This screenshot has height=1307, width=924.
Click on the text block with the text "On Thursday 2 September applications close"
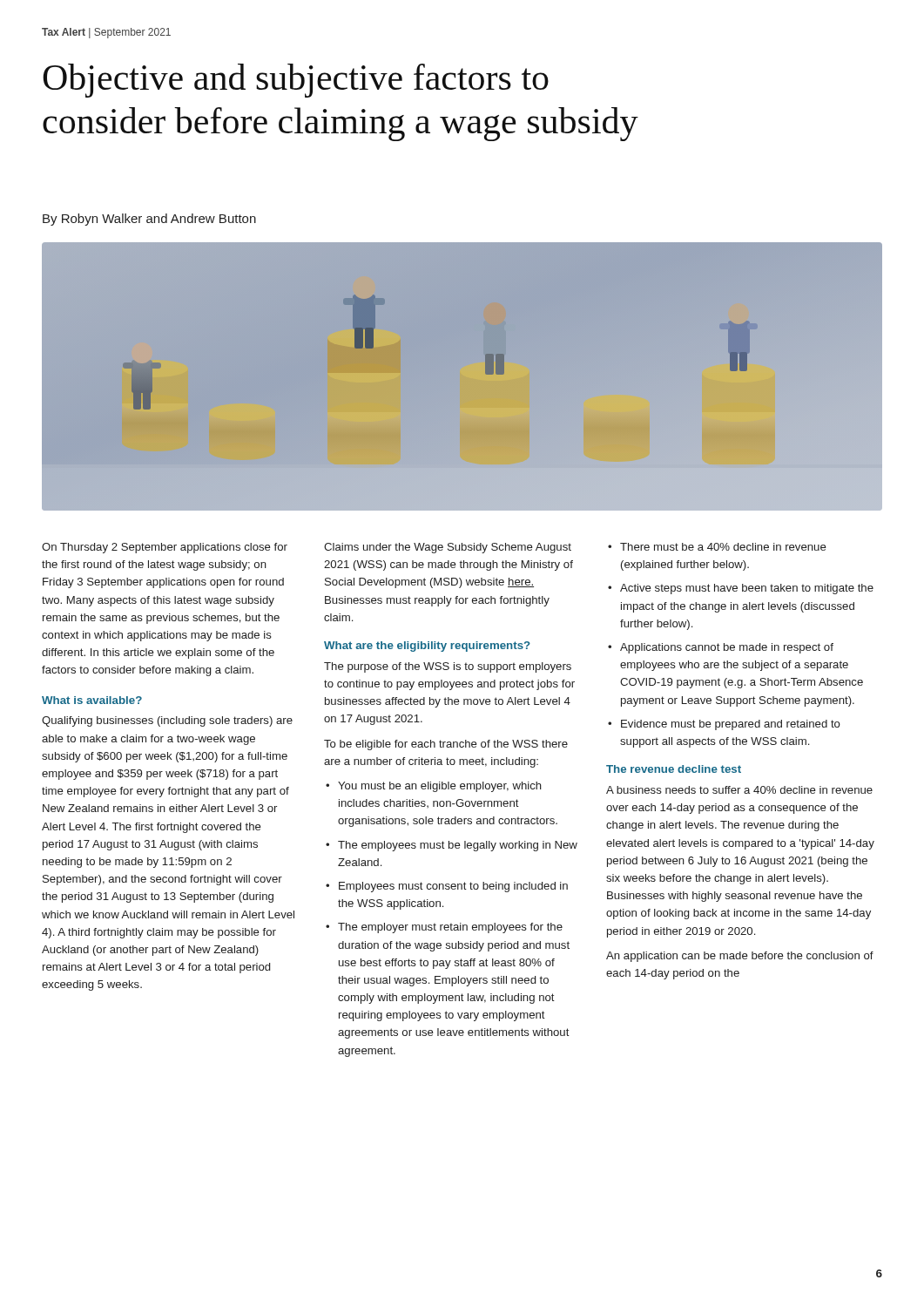(165, 608)
